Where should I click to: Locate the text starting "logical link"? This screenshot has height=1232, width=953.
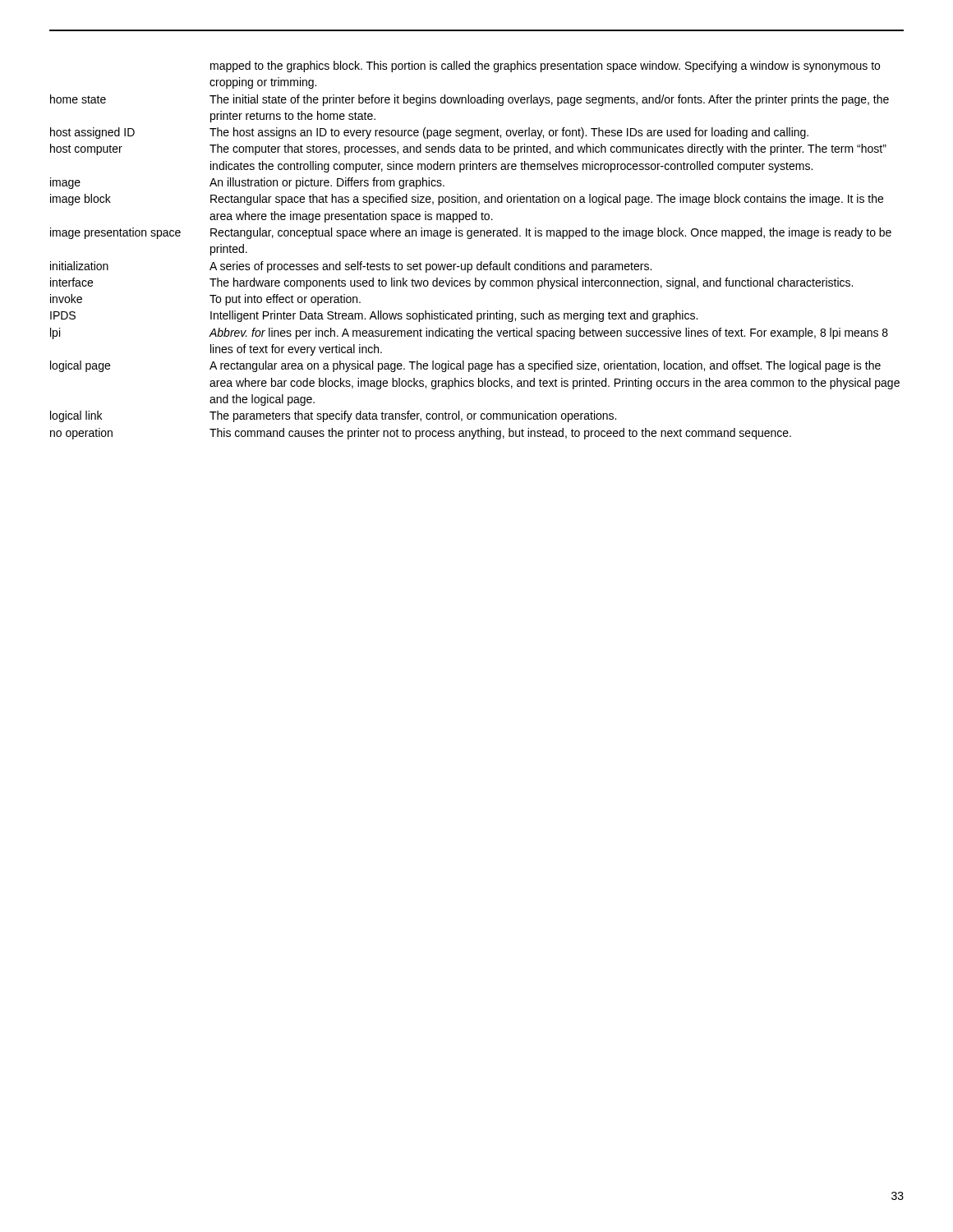[76, 416]
